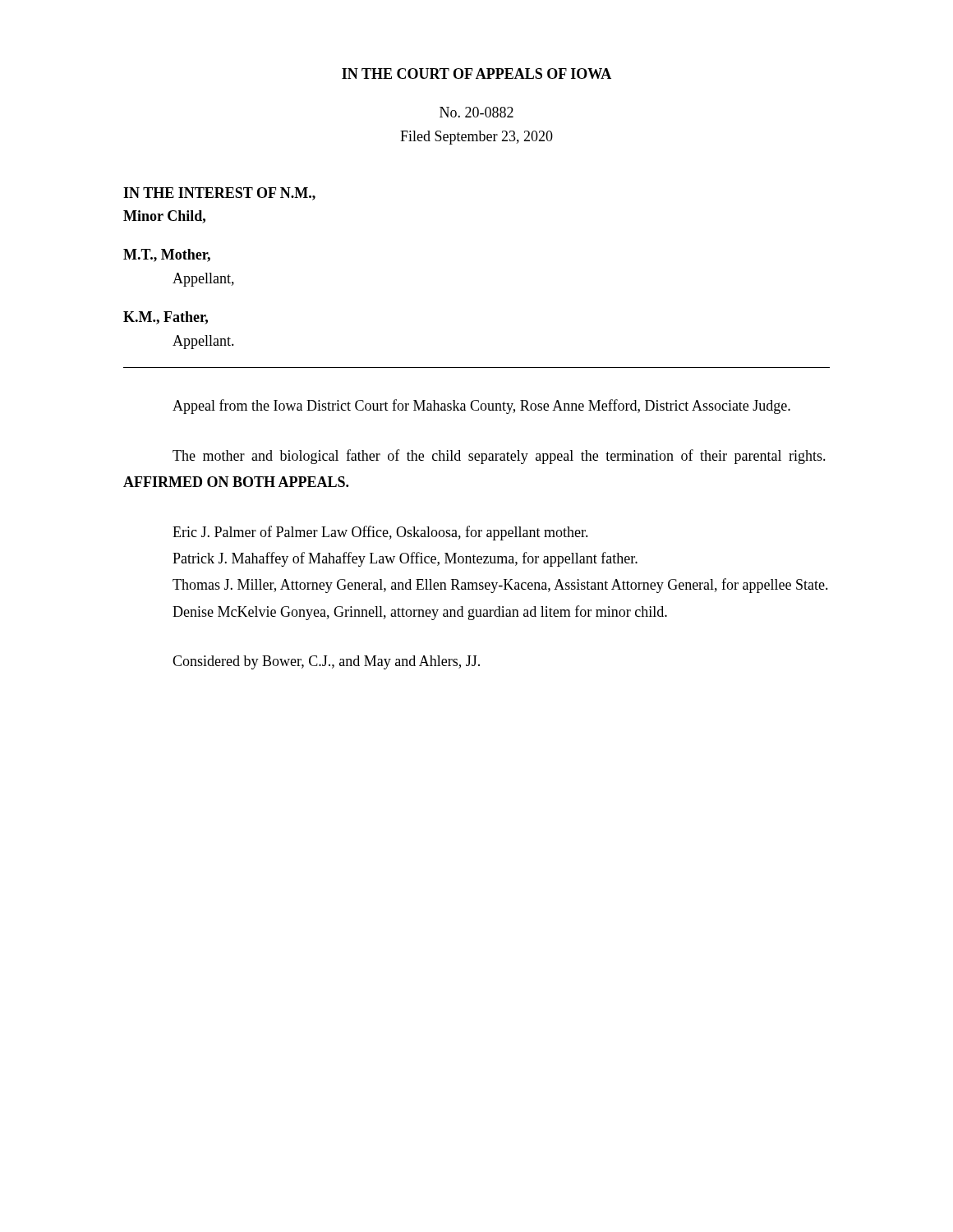953x1232 pixels.
Task: Navigate to the block starting "Patrick J. Mahaffey of Mahaffey Law"
Action: click(x=405, y=558)
